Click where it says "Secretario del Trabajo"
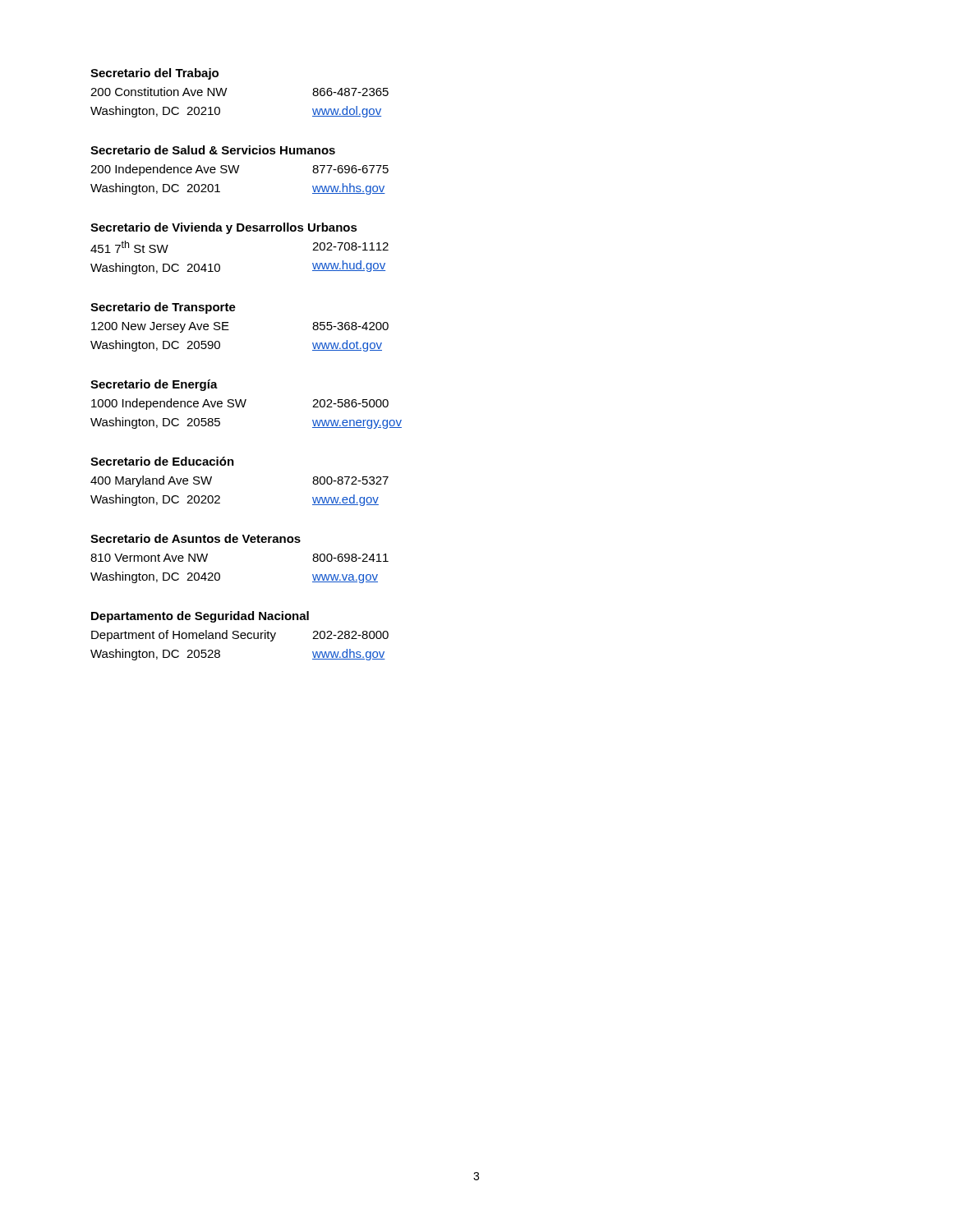The height and width of the screenshot is (1232, 953). click(155, 73)
